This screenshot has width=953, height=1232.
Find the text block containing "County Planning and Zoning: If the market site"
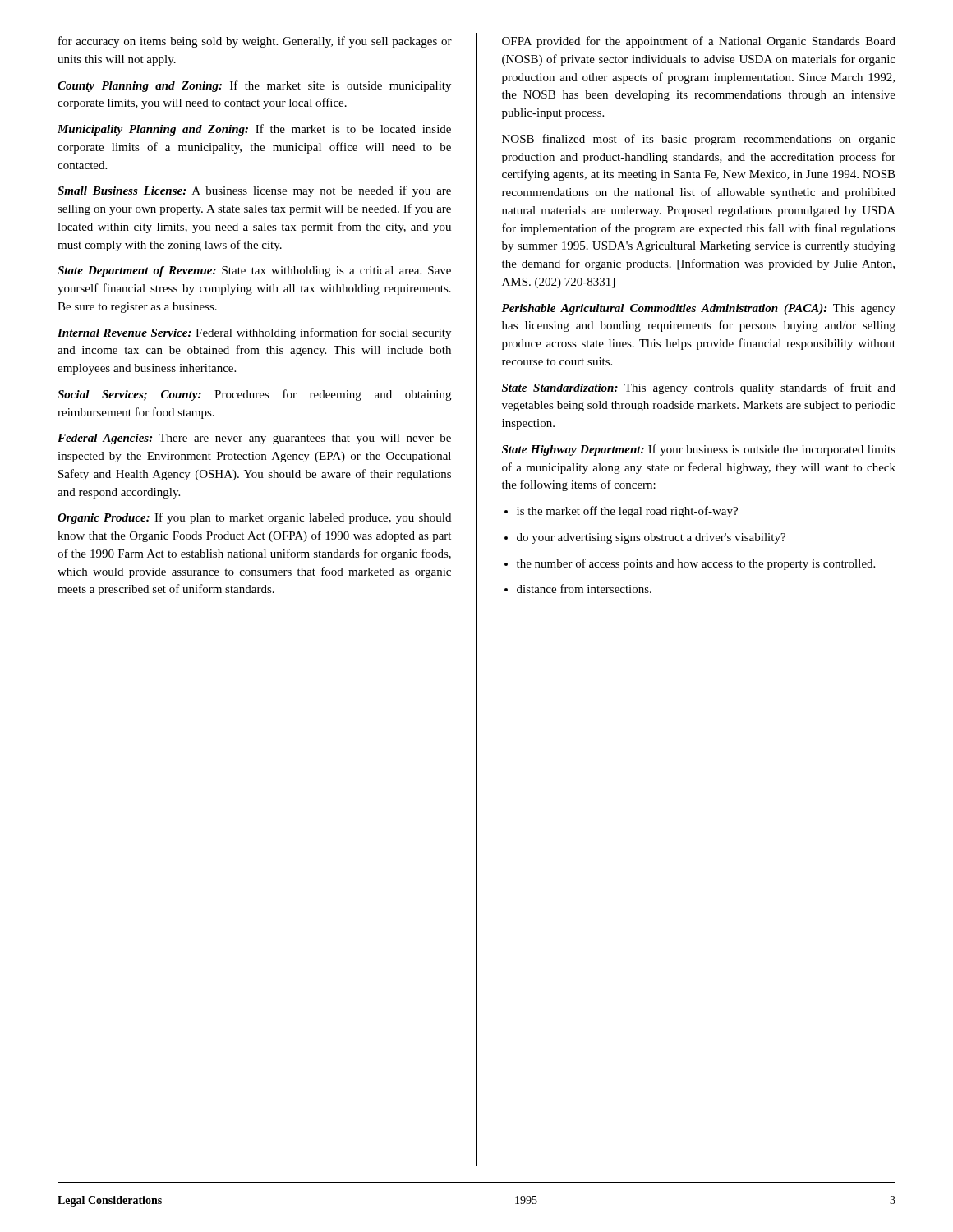click(254, 94)
